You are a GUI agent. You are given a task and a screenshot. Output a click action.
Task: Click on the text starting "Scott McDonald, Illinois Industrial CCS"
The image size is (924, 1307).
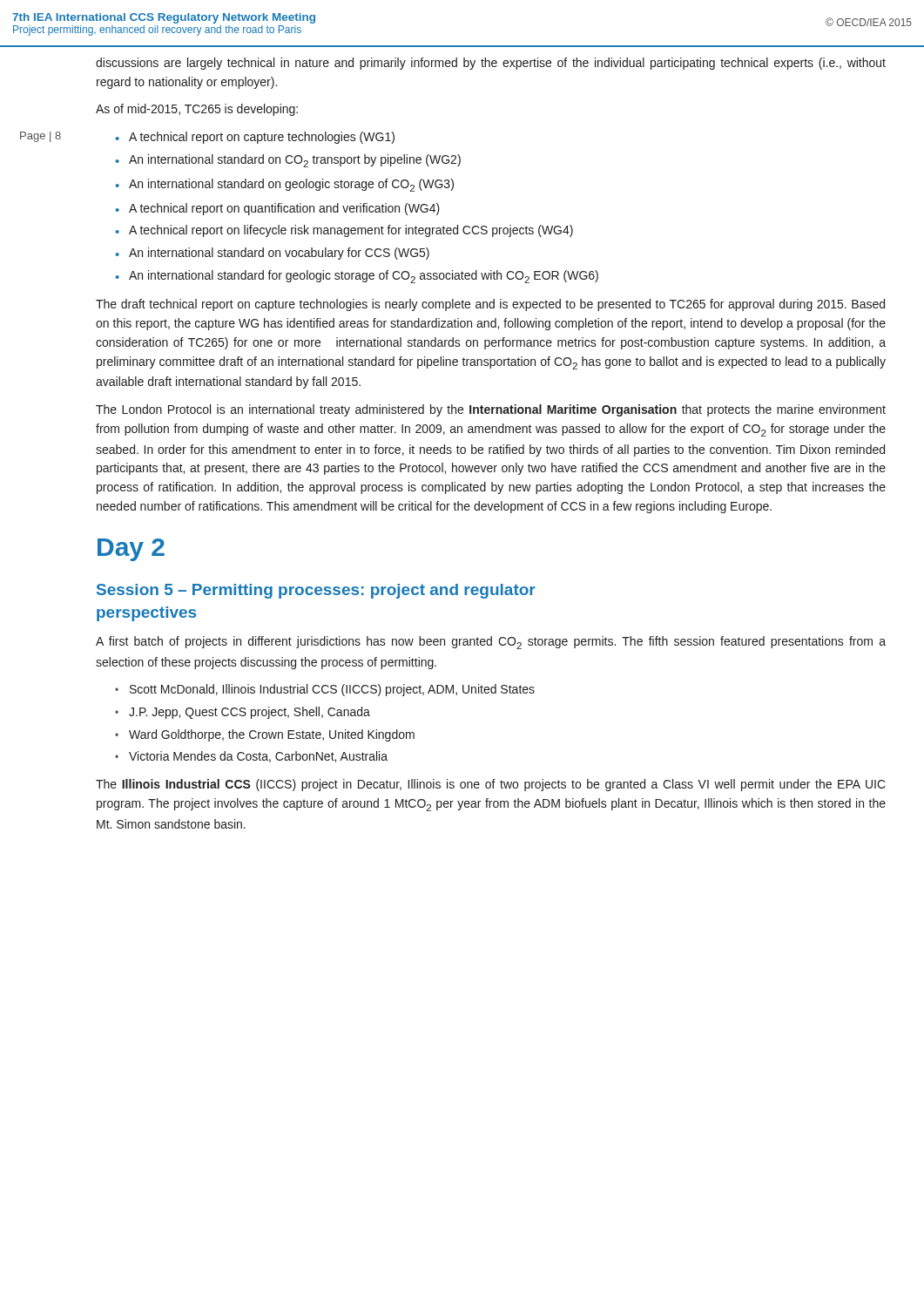click(332, 689)
